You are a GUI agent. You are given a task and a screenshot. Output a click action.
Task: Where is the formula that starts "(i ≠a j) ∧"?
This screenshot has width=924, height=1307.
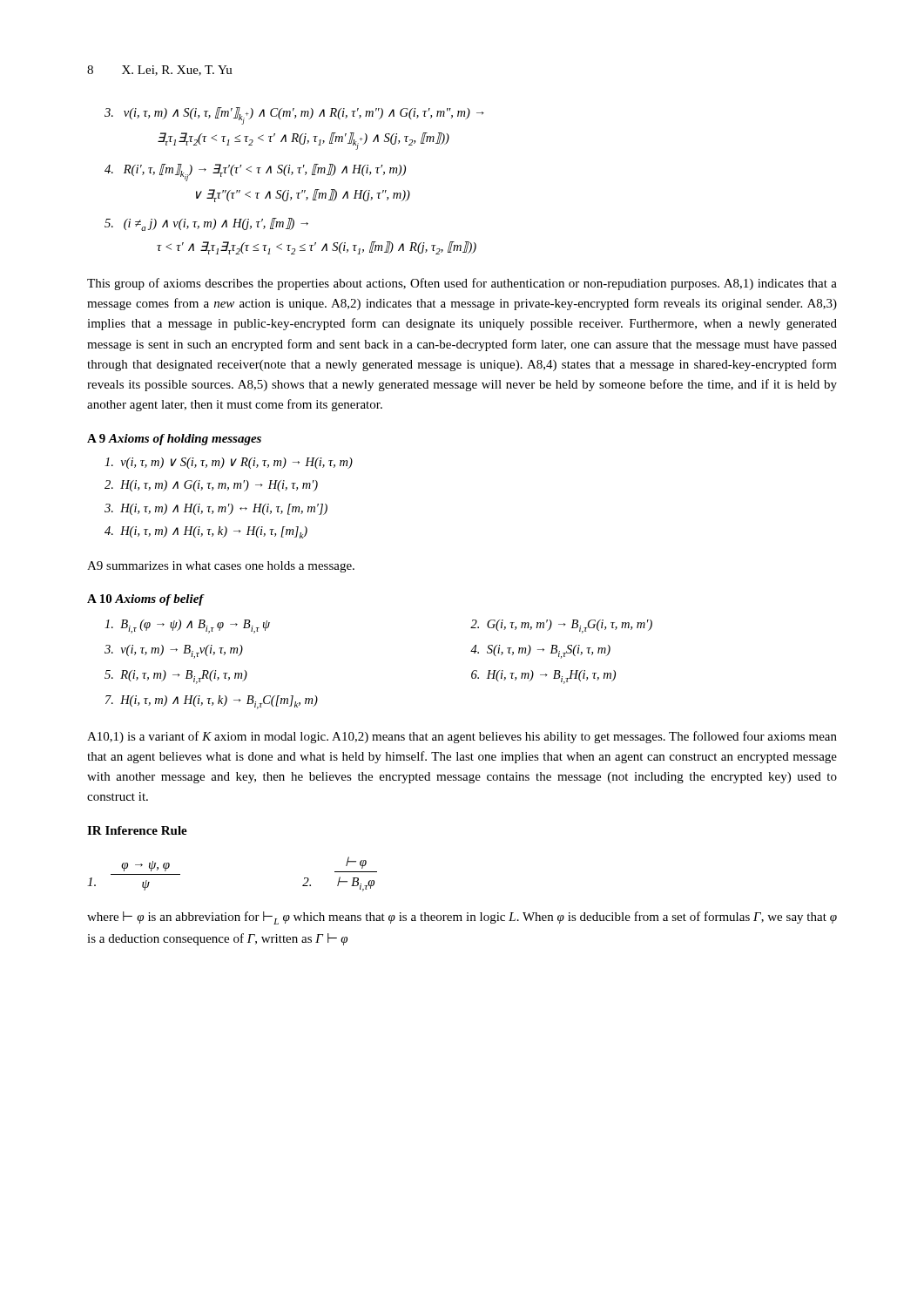point(290,238)
